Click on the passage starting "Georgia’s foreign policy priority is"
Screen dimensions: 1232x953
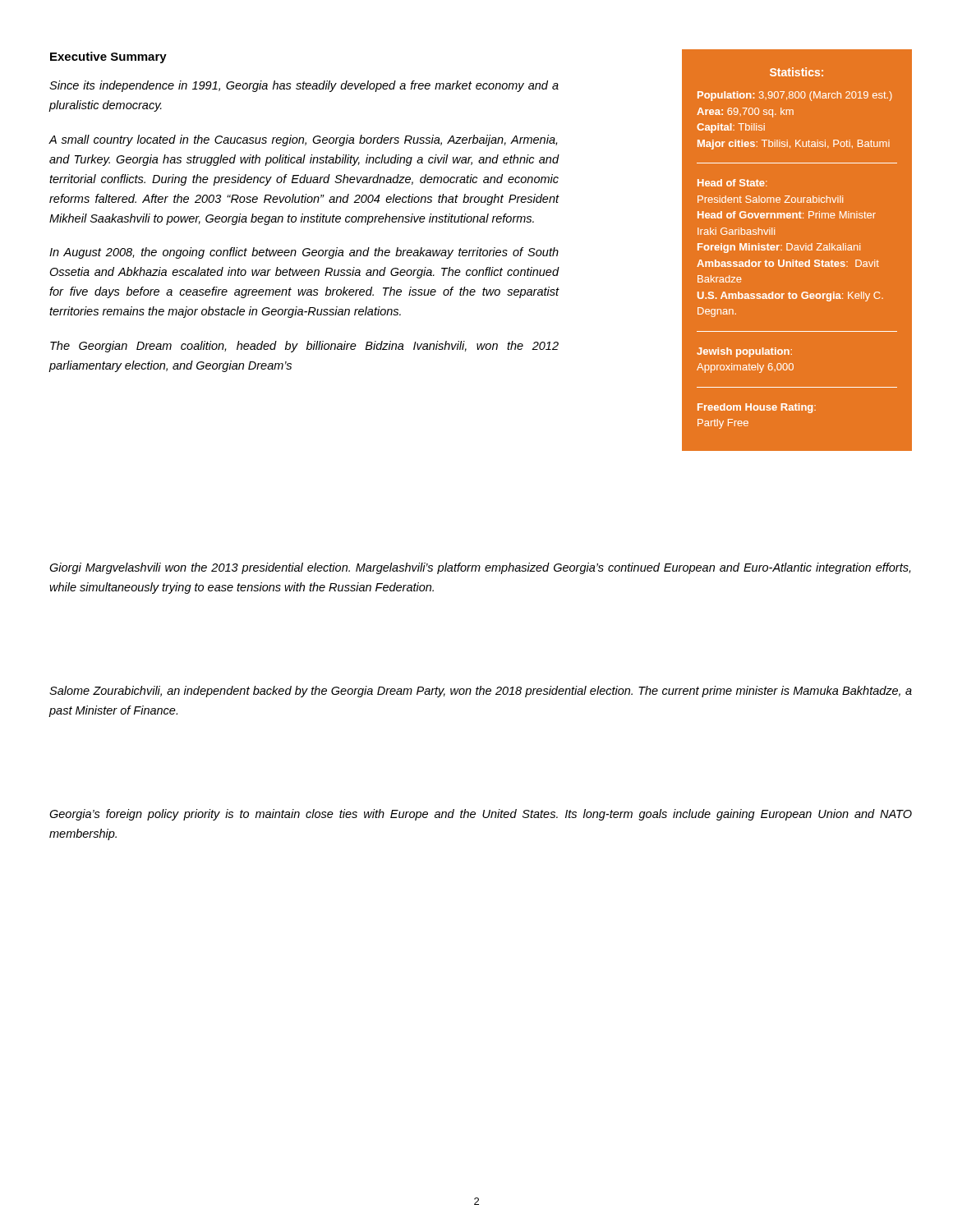pyautogui.click(x=481, y=824)
